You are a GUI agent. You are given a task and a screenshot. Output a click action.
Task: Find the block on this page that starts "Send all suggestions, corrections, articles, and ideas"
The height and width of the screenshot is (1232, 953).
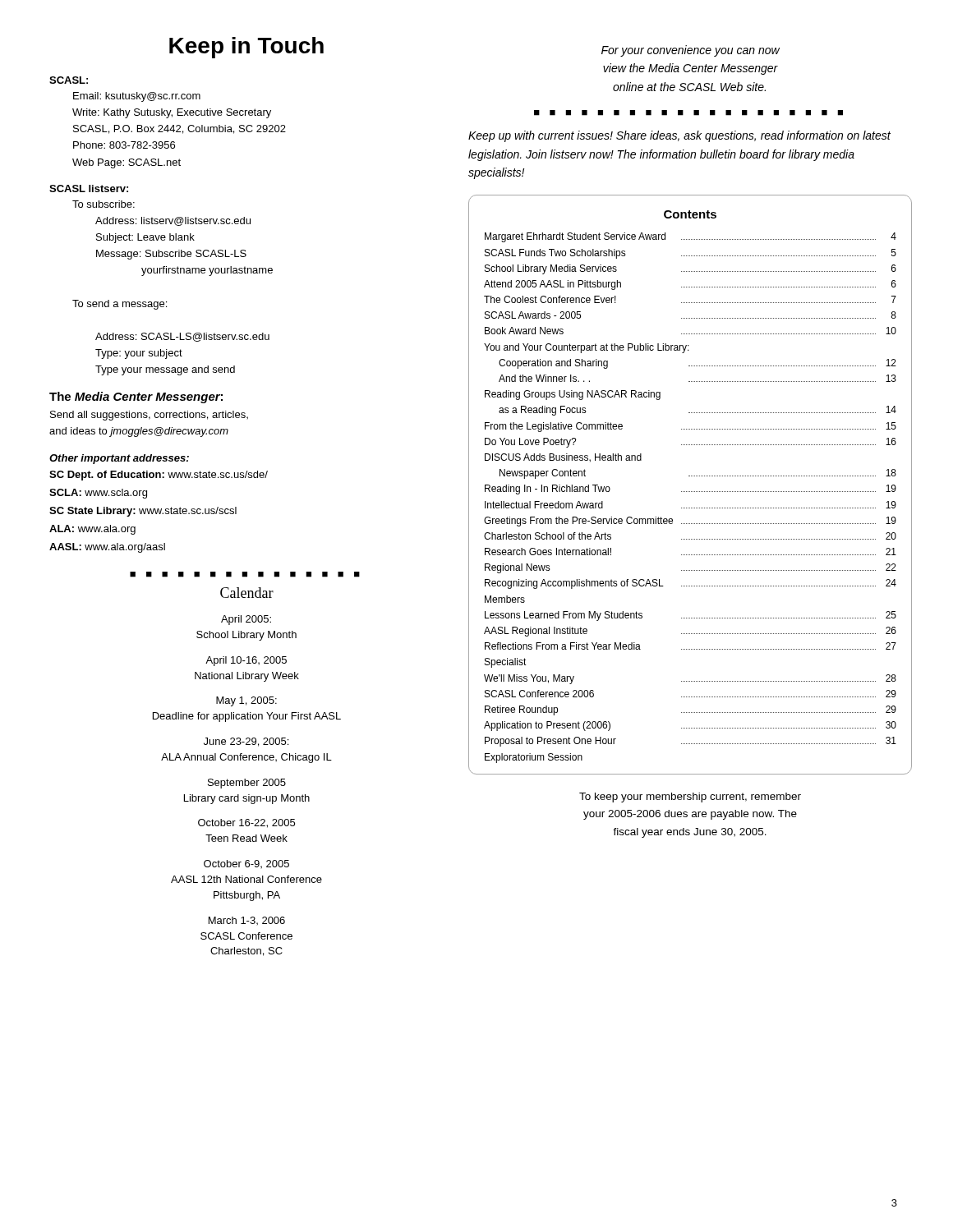pos(149,423)
